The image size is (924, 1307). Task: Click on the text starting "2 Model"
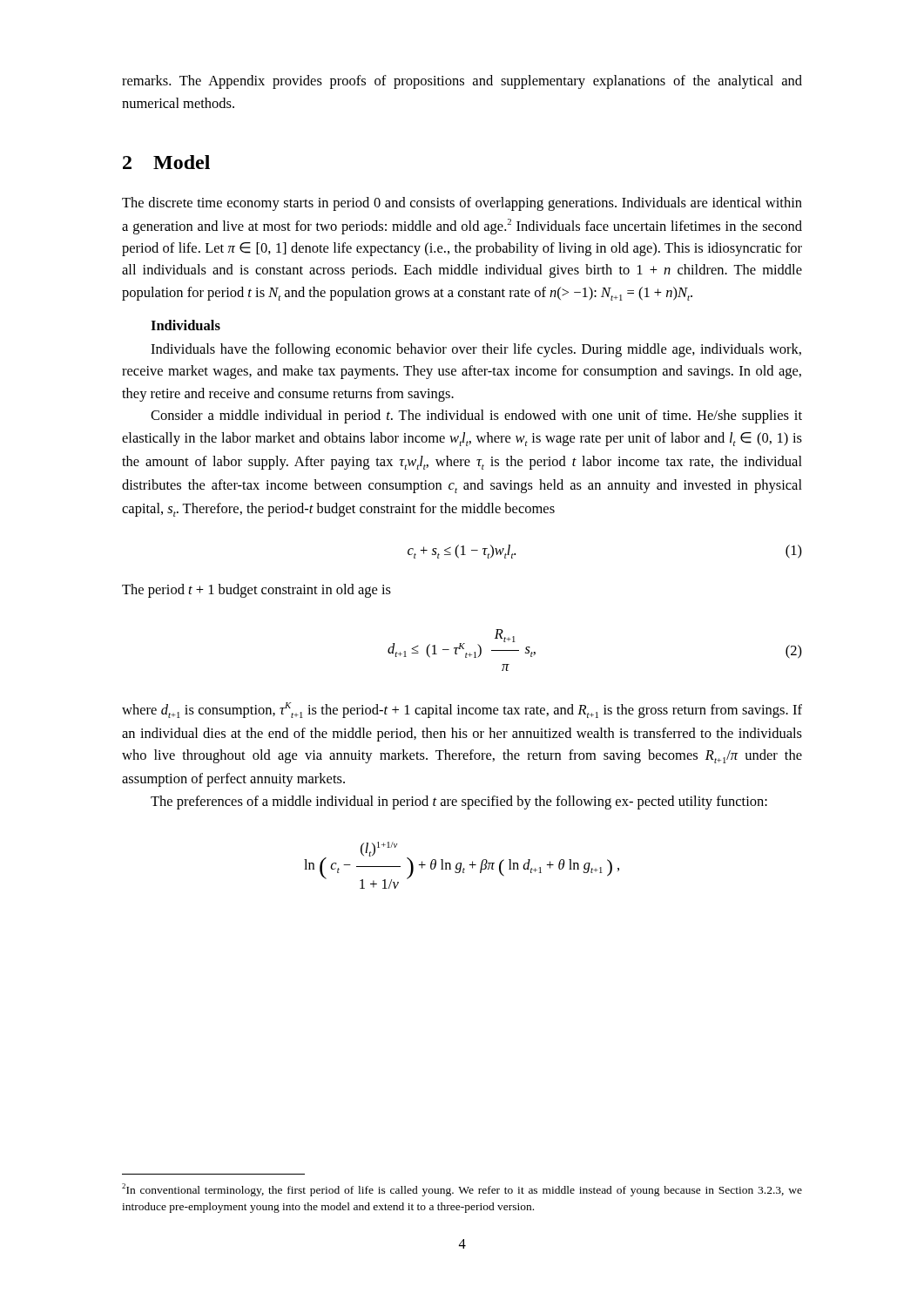coord(166,162)
